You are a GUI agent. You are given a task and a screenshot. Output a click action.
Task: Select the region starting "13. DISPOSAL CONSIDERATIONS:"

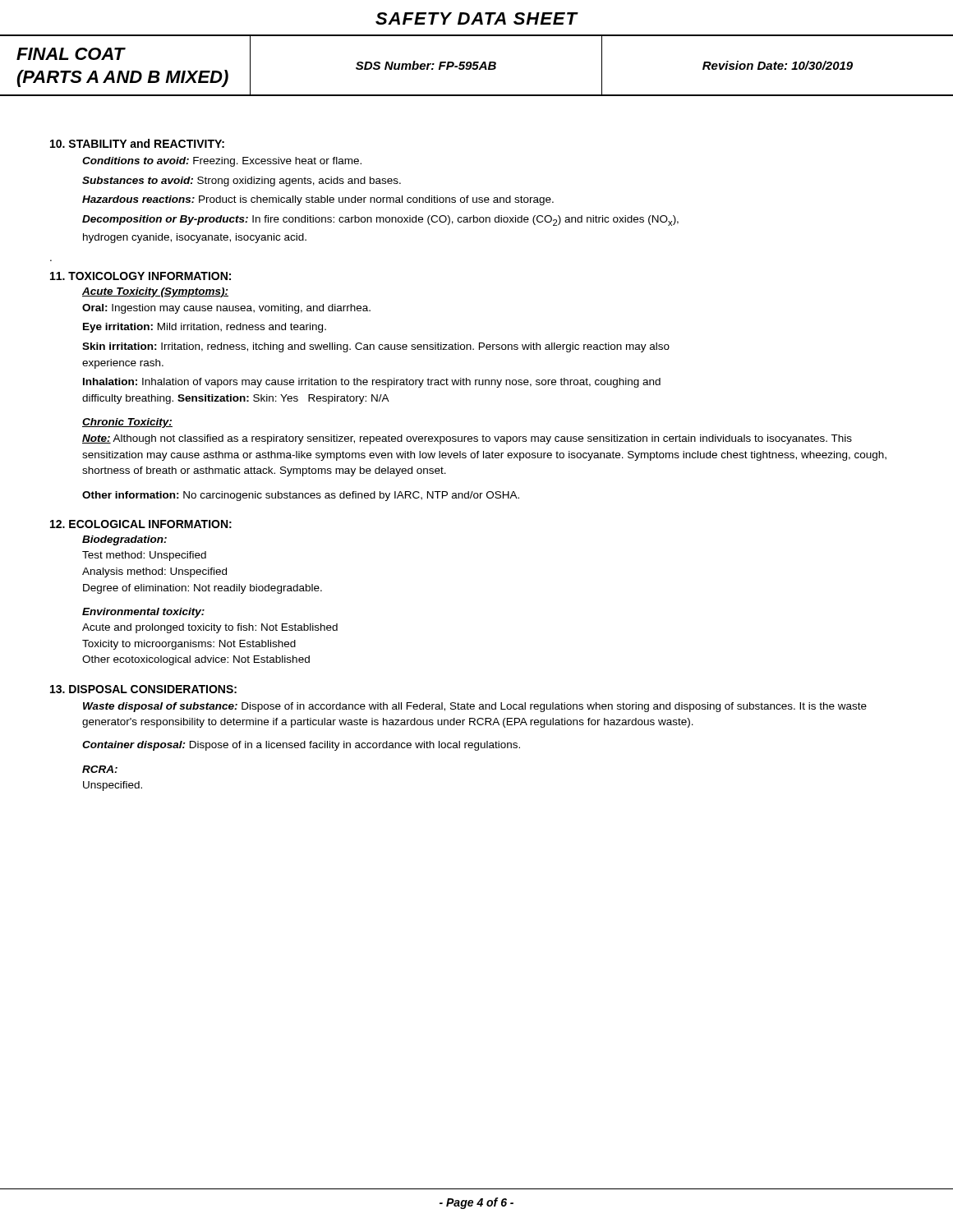point(143,689)
